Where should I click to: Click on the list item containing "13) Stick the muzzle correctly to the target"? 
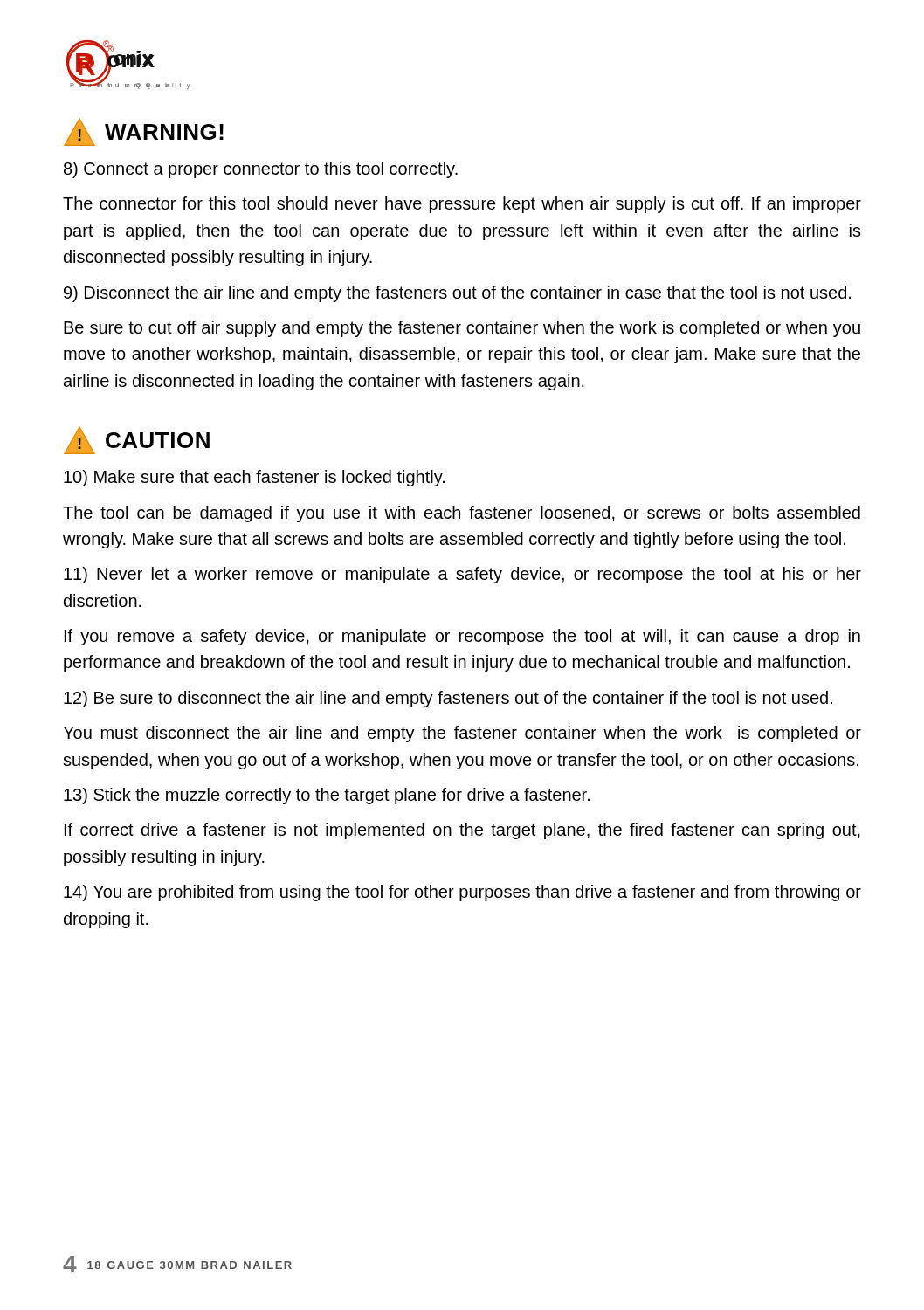click(x=327, y=795)
